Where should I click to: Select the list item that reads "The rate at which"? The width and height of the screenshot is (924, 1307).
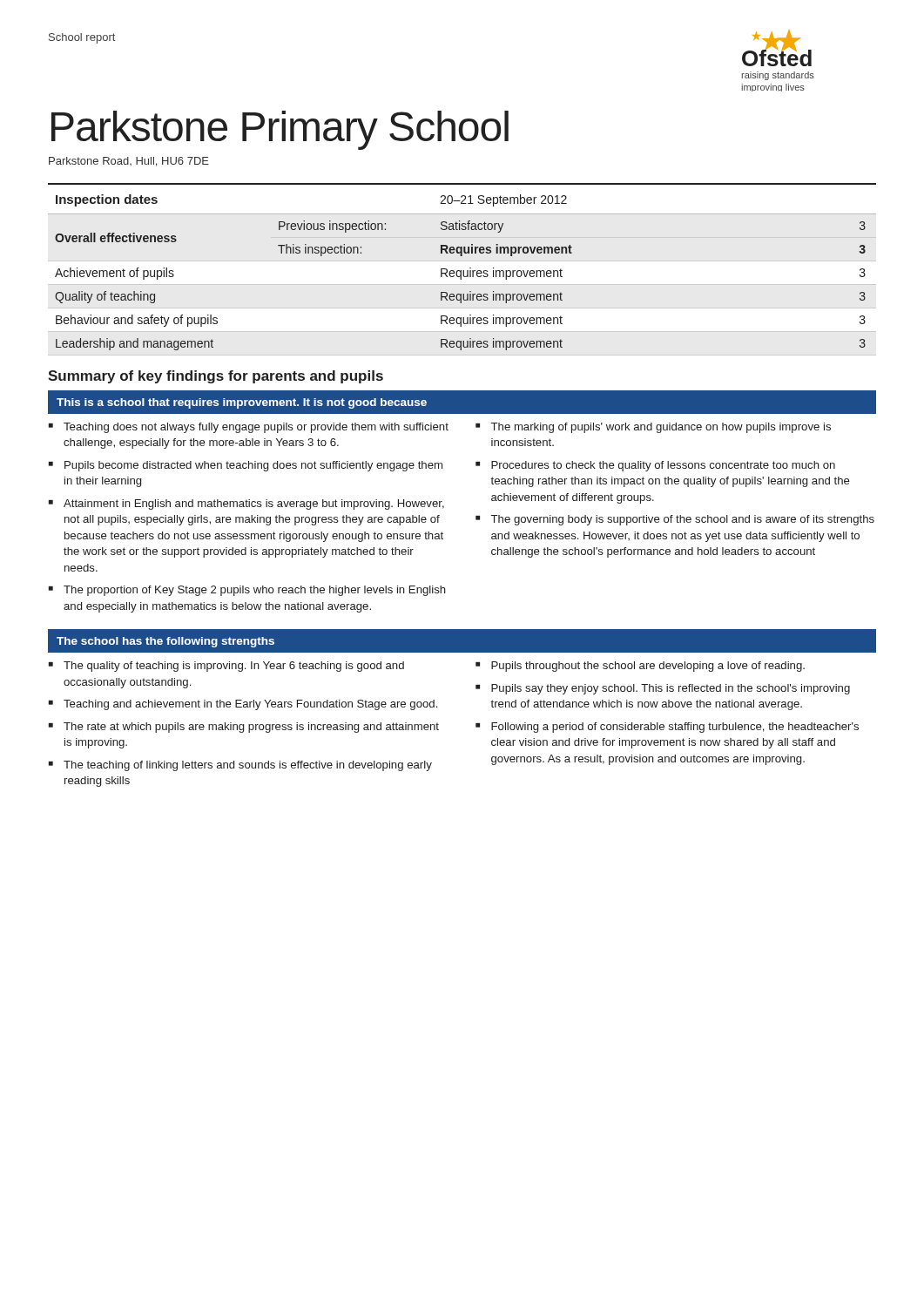[x=251, y=734]
